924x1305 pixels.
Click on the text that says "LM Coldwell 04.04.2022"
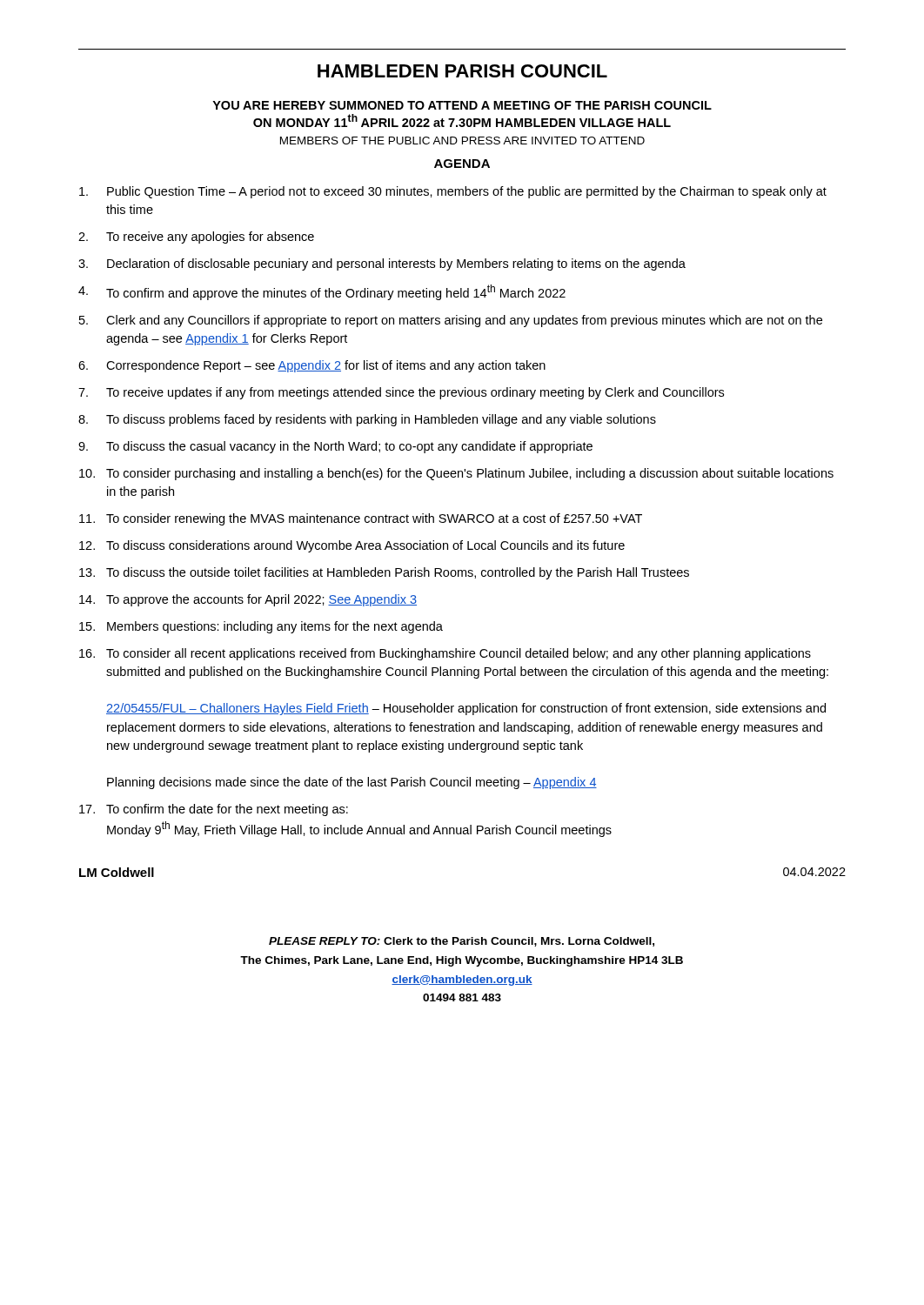click(116, 872)
